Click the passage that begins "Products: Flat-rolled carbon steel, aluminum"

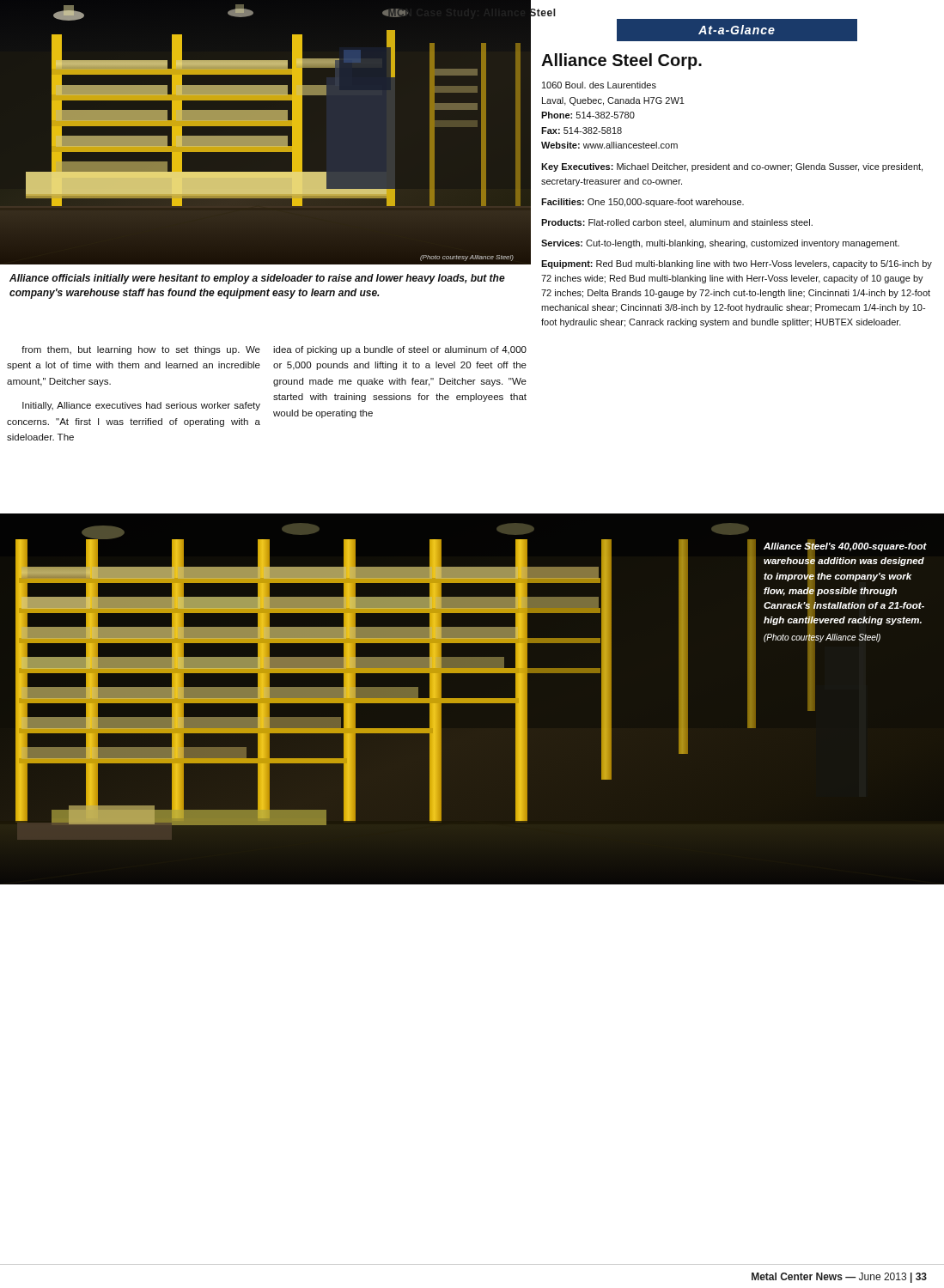pos(677,222)
